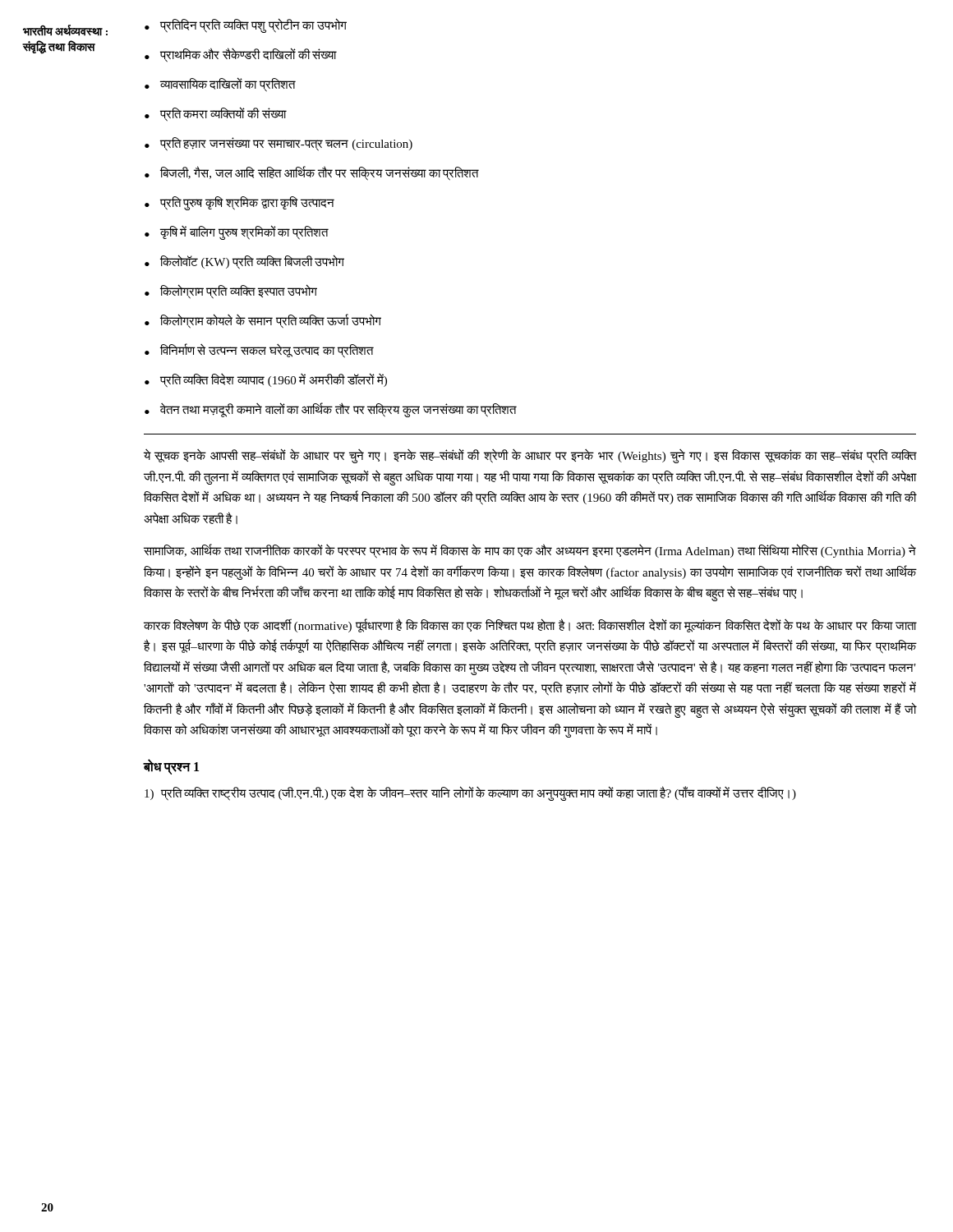Click on the list item with the text "किलोग्राम प्रति व्यक्ति इस्पात उपभोग"
Screen dimensions: 1232x953
[x=238, y=292]
